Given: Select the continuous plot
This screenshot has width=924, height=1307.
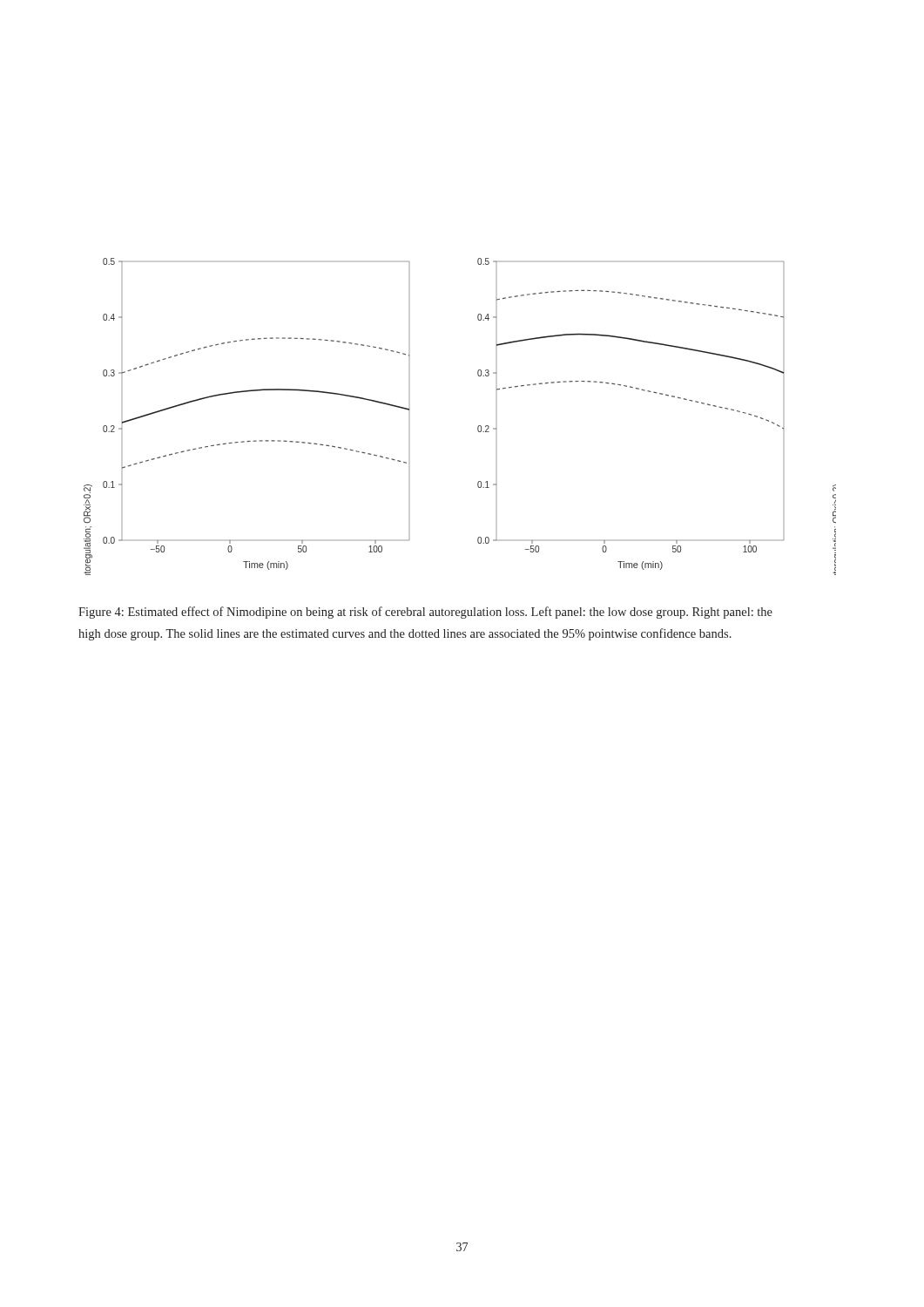Looking at the screenshot, I should (453, 410).
